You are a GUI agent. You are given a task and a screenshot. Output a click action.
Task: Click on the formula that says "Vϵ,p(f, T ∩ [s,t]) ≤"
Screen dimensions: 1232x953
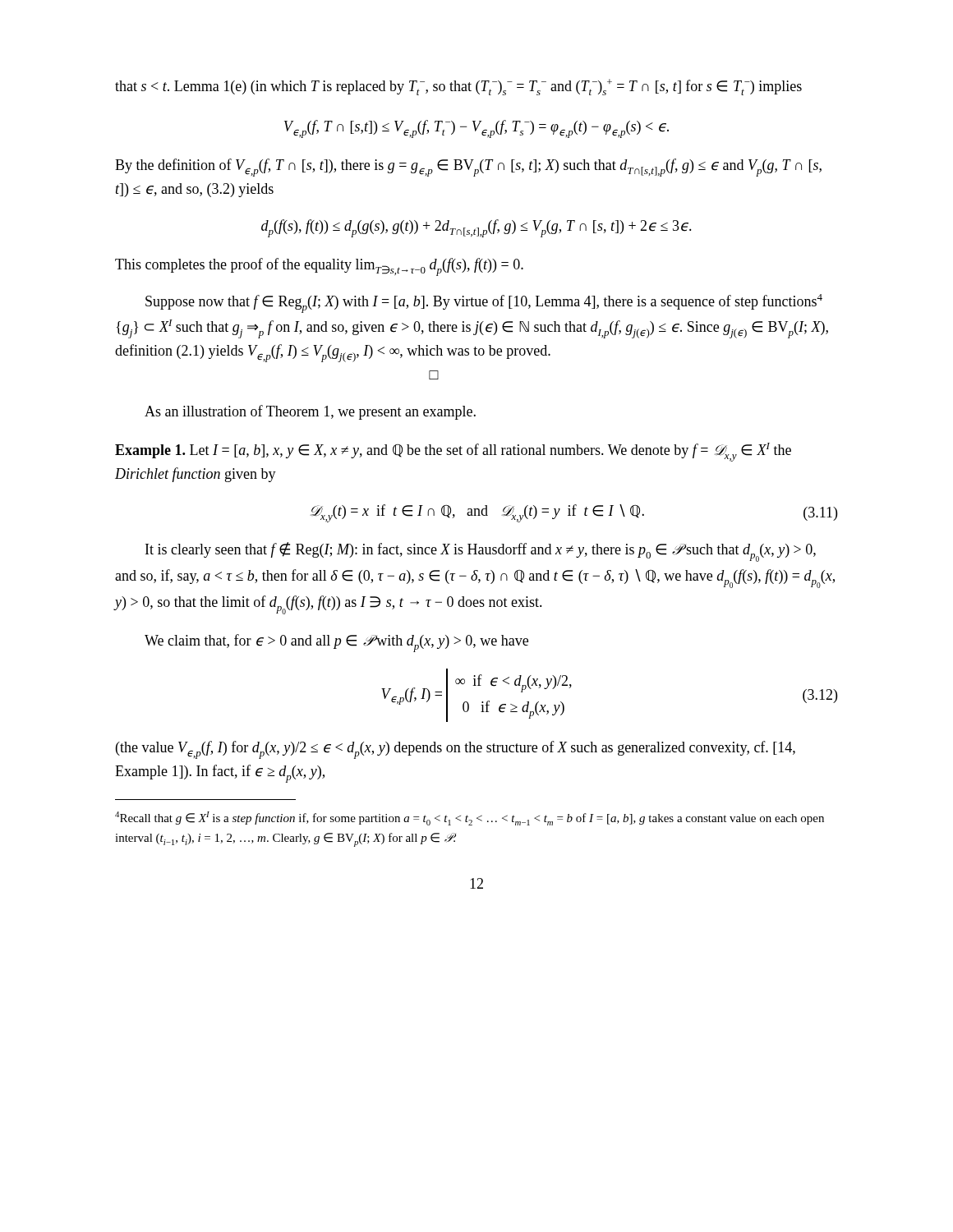coord(476,127)
